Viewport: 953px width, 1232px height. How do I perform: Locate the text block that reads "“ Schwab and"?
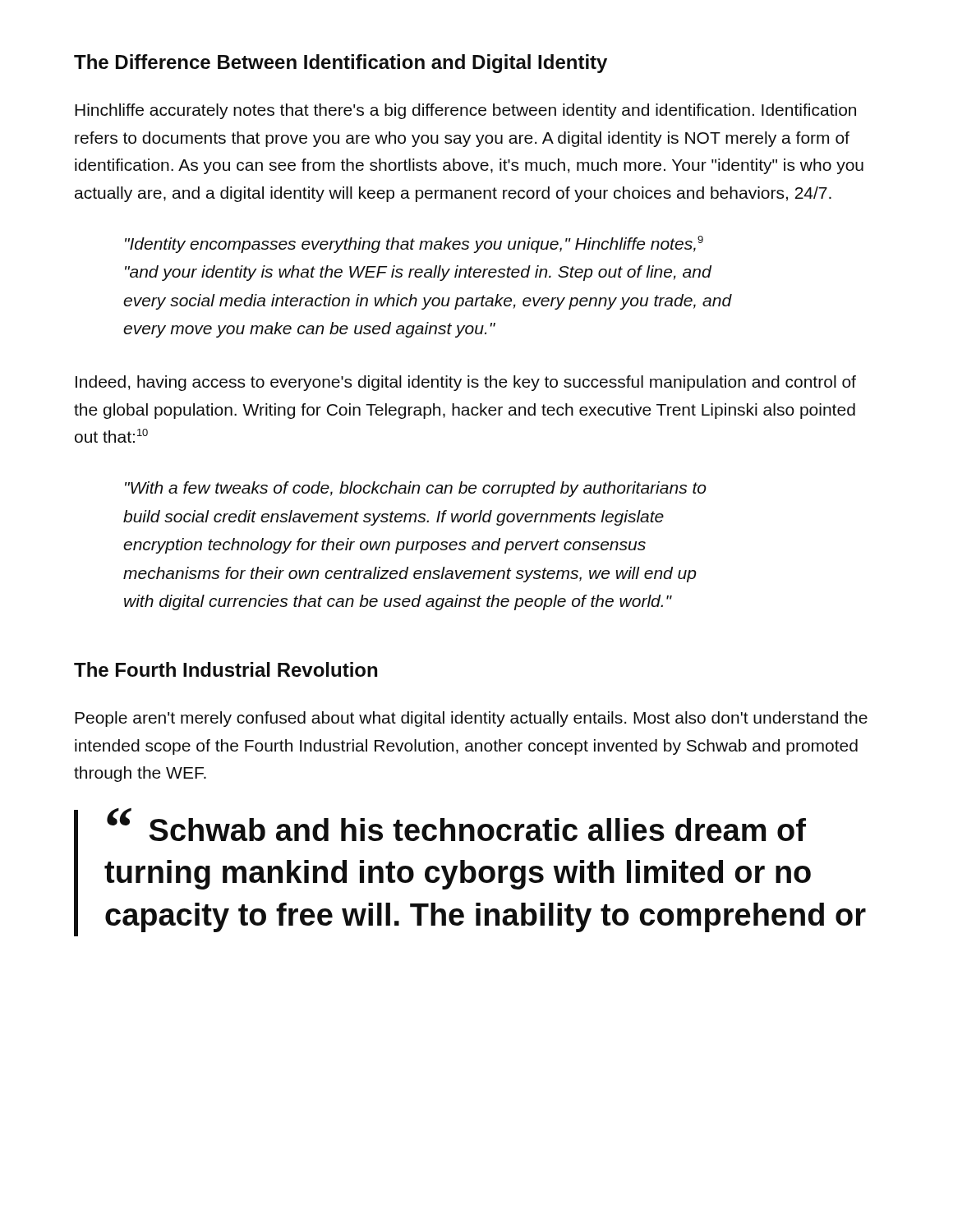pyautogui.click(x=476, y=873)
